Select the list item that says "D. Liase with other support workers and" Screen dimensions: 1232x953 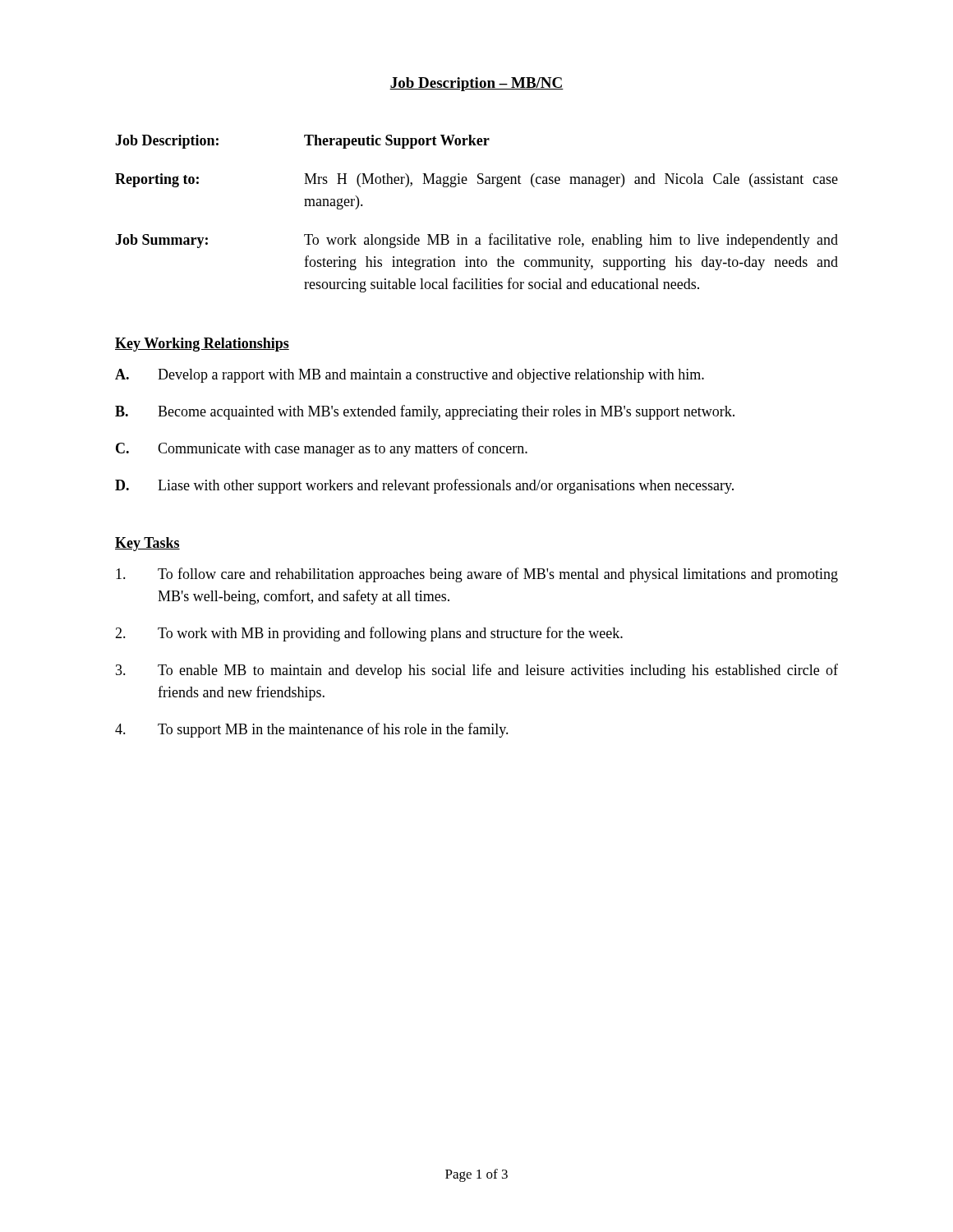coord(476,486)
